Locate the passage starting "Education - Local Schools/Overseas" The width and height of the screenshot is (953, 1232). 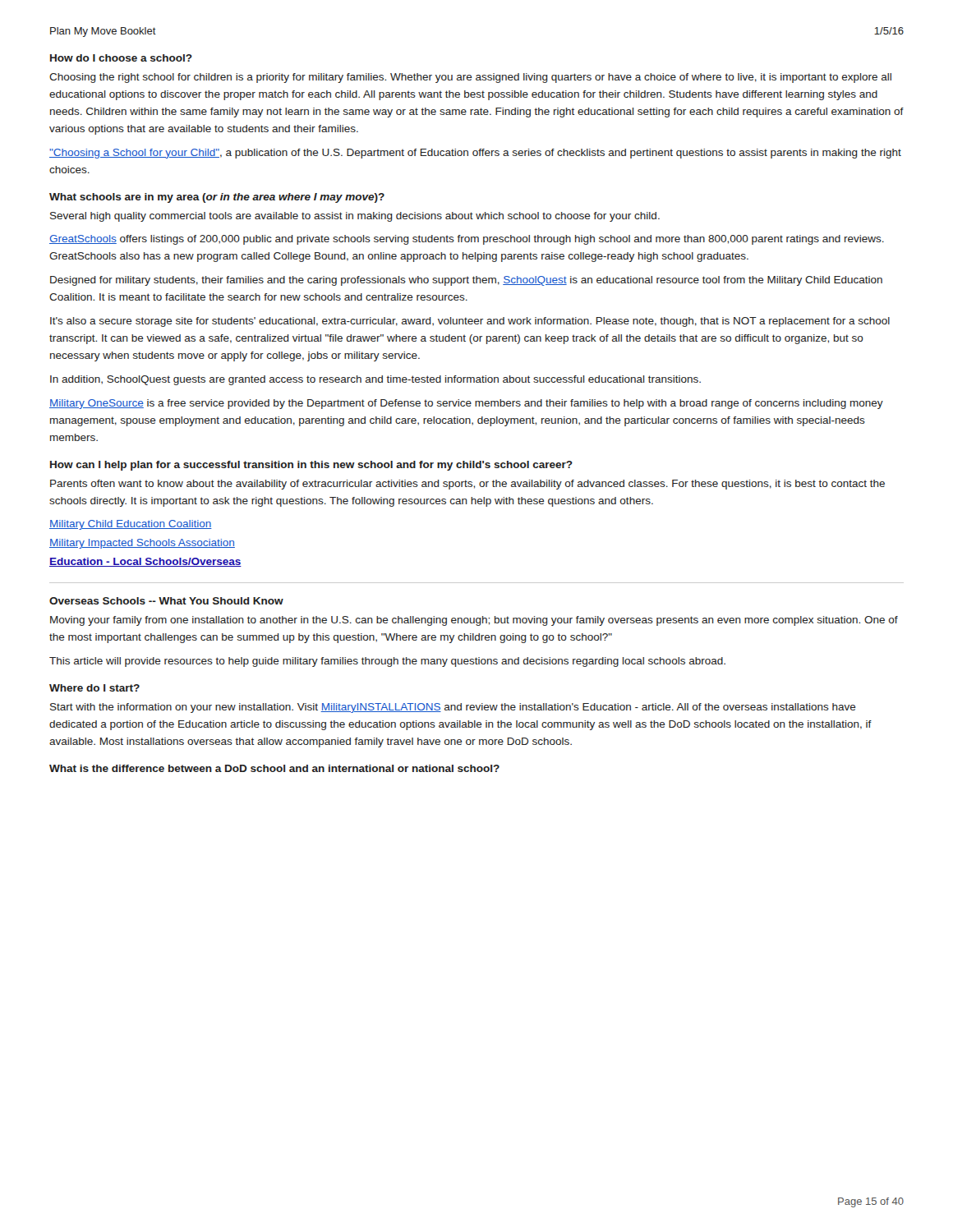[x=145, y=562]
